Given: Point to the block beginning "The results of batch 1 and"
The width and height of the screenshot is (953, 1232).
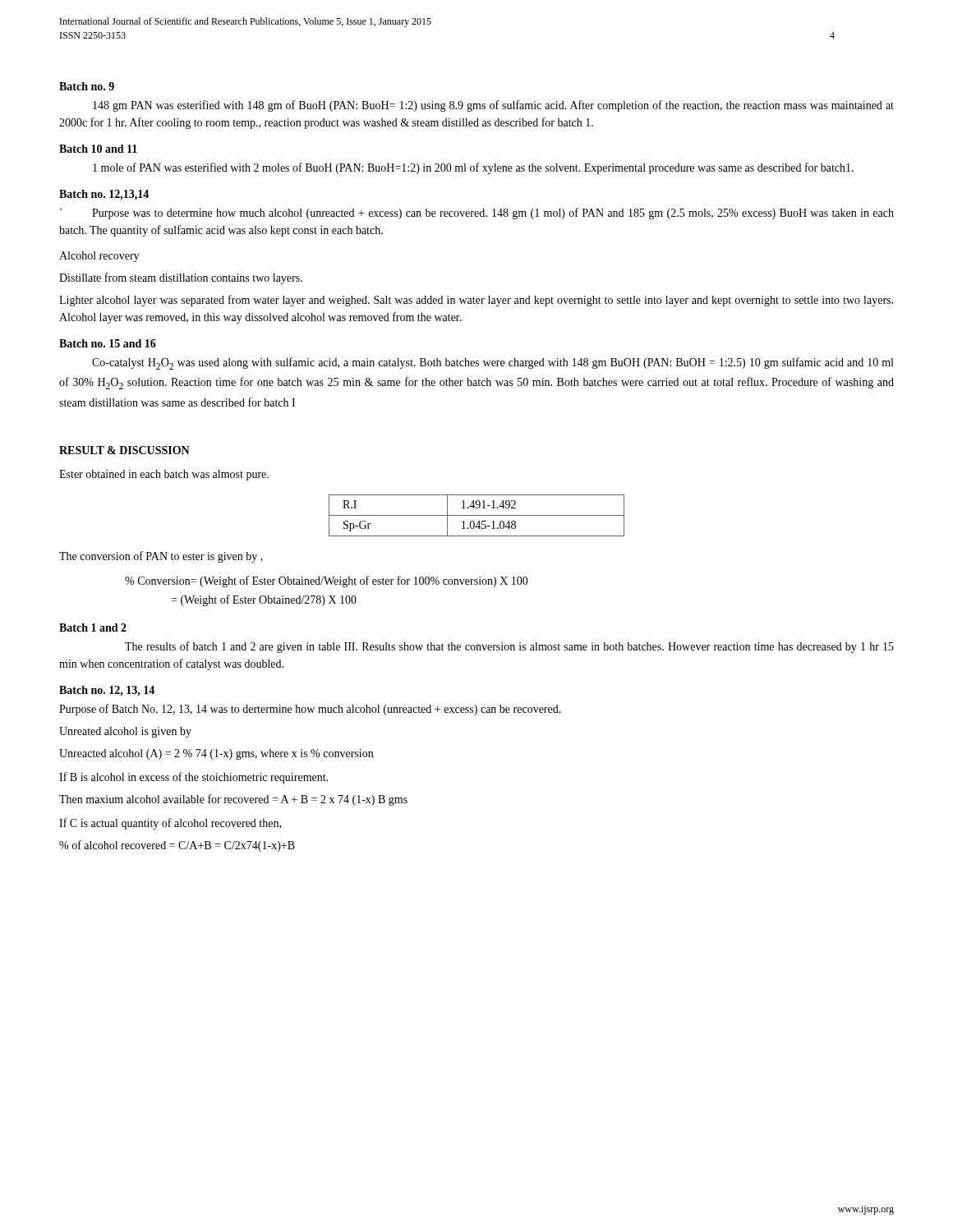Looking at the screenshot, I should (x=476, y=656).
